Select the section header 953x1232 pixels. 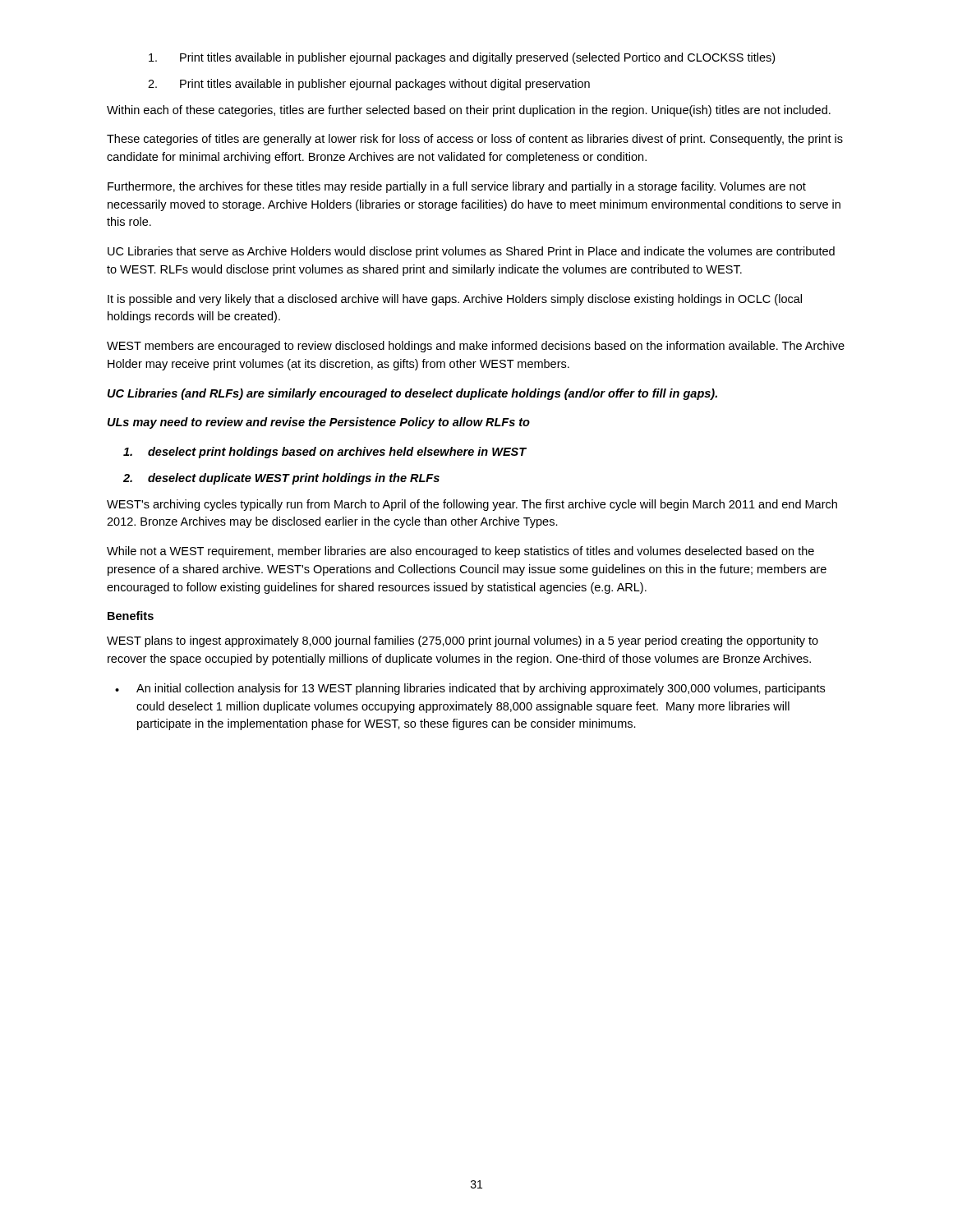pyautogui.click(x=130, y=616)
